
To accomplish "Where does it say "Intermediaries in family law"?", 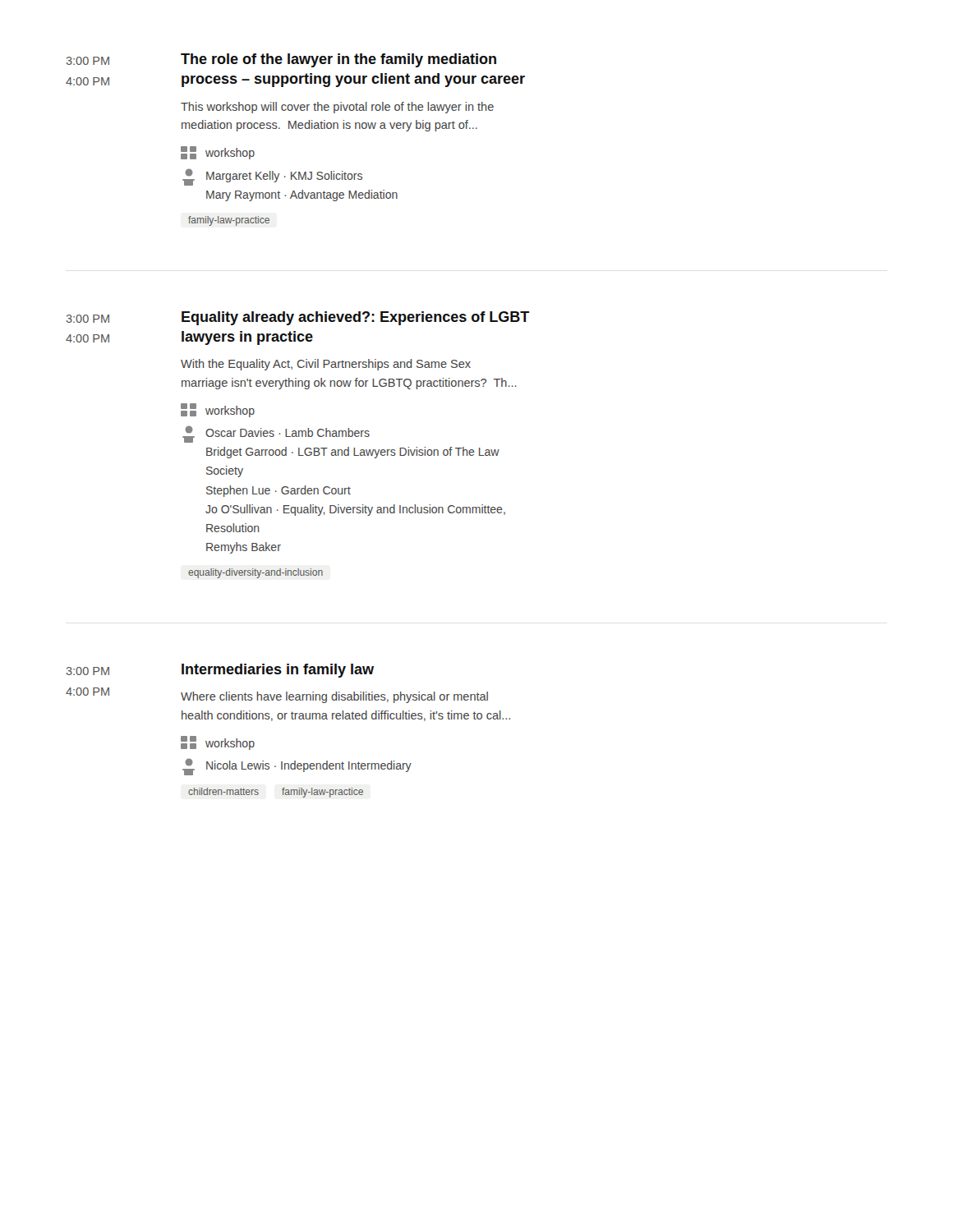I will [277, 669].
